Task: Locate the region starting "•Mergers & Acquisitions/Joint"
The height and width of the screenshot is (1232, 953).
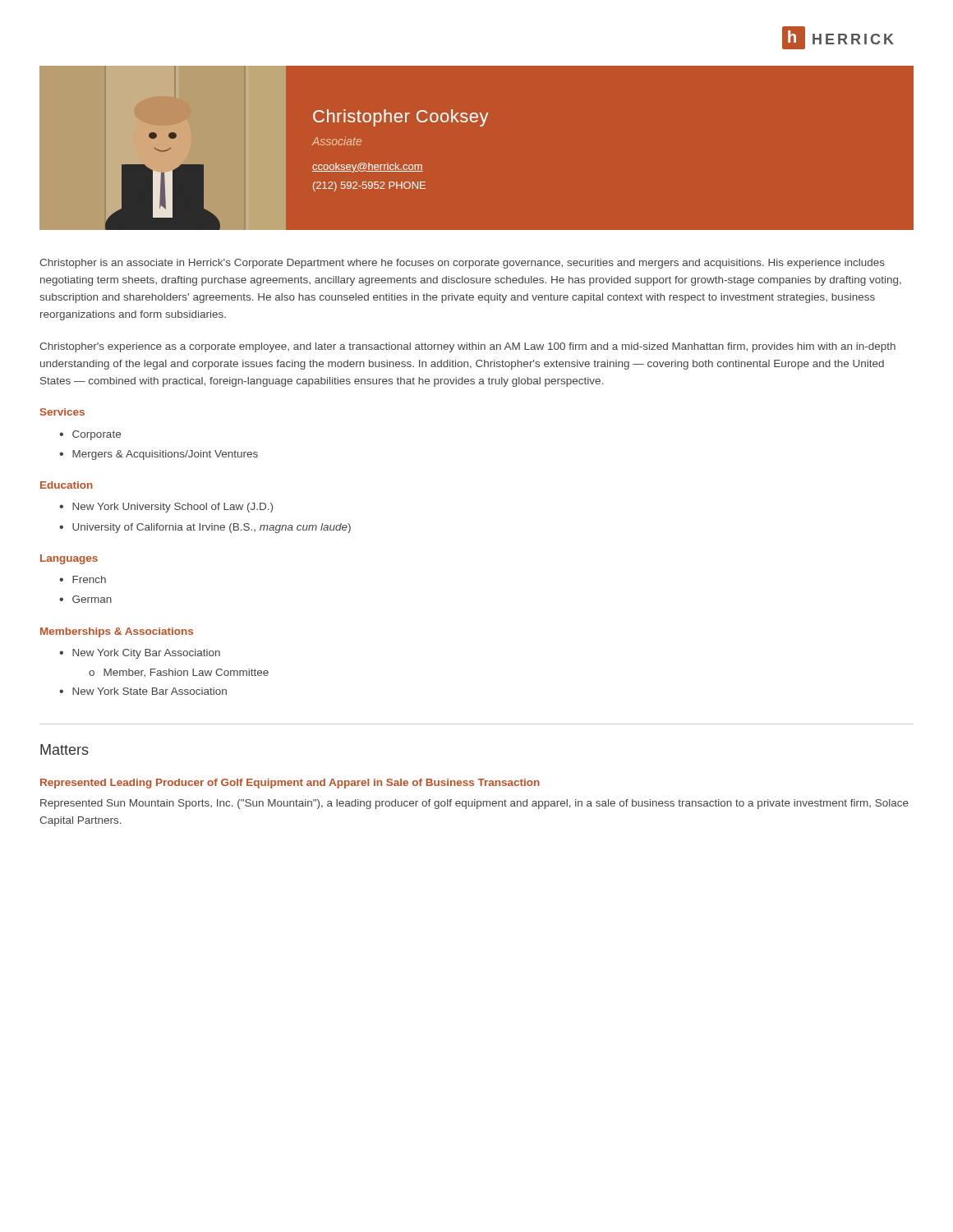Action: (159, 454)
